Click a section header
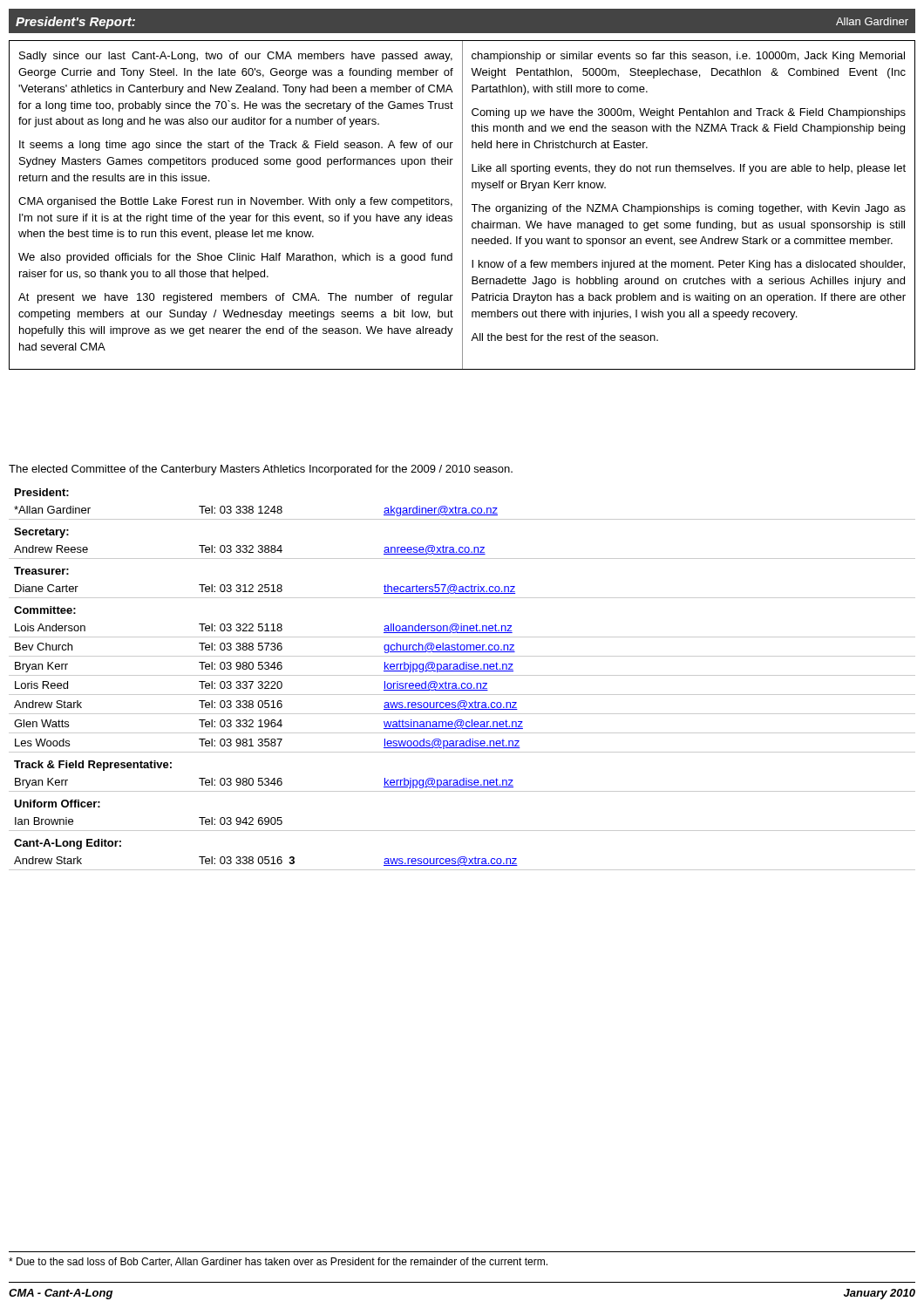This screenshot has width=924, height=1308. pos(462,21)
